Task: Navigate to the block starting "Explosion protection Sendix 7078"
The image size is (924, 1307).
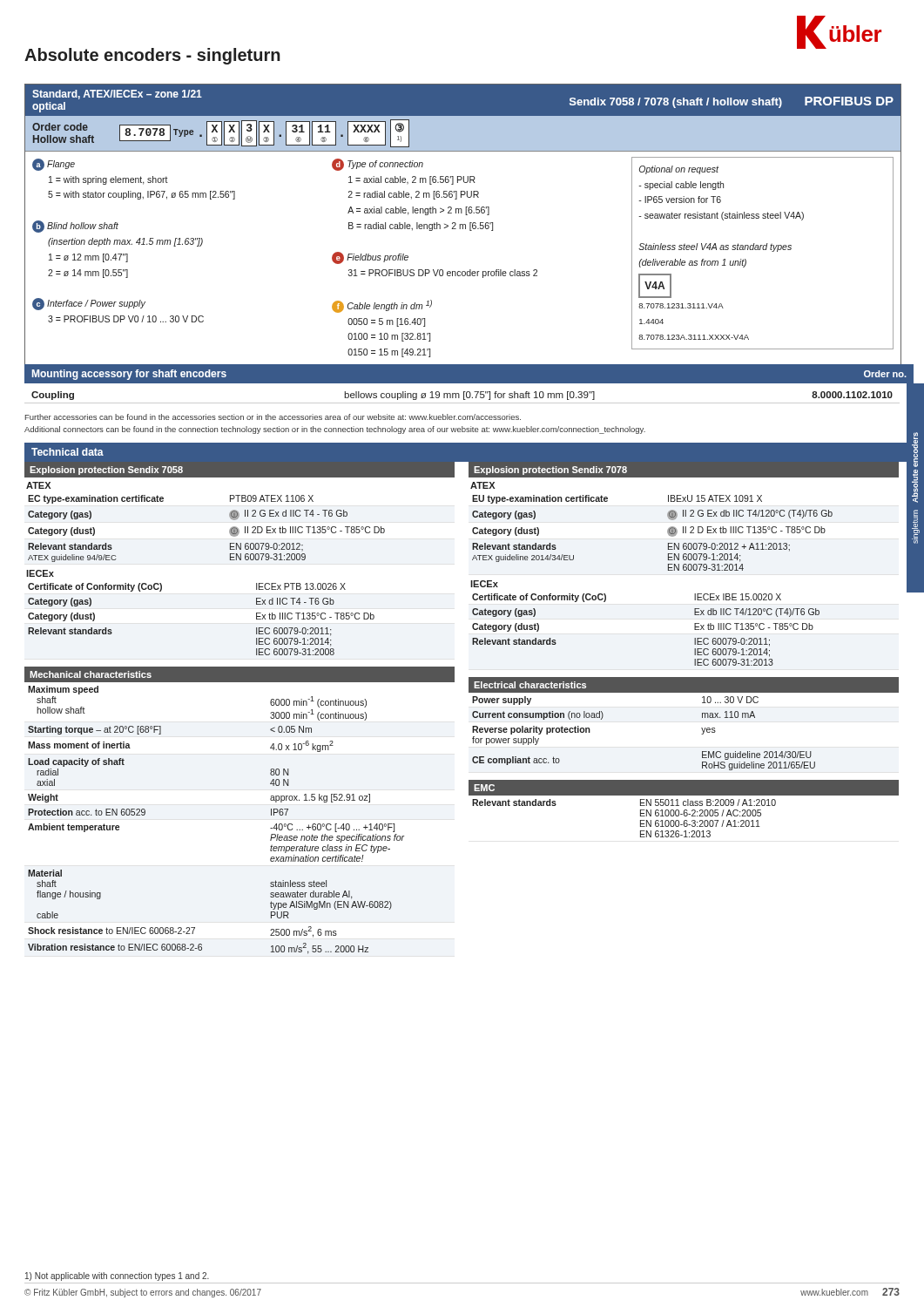Action: click(550, 470)
